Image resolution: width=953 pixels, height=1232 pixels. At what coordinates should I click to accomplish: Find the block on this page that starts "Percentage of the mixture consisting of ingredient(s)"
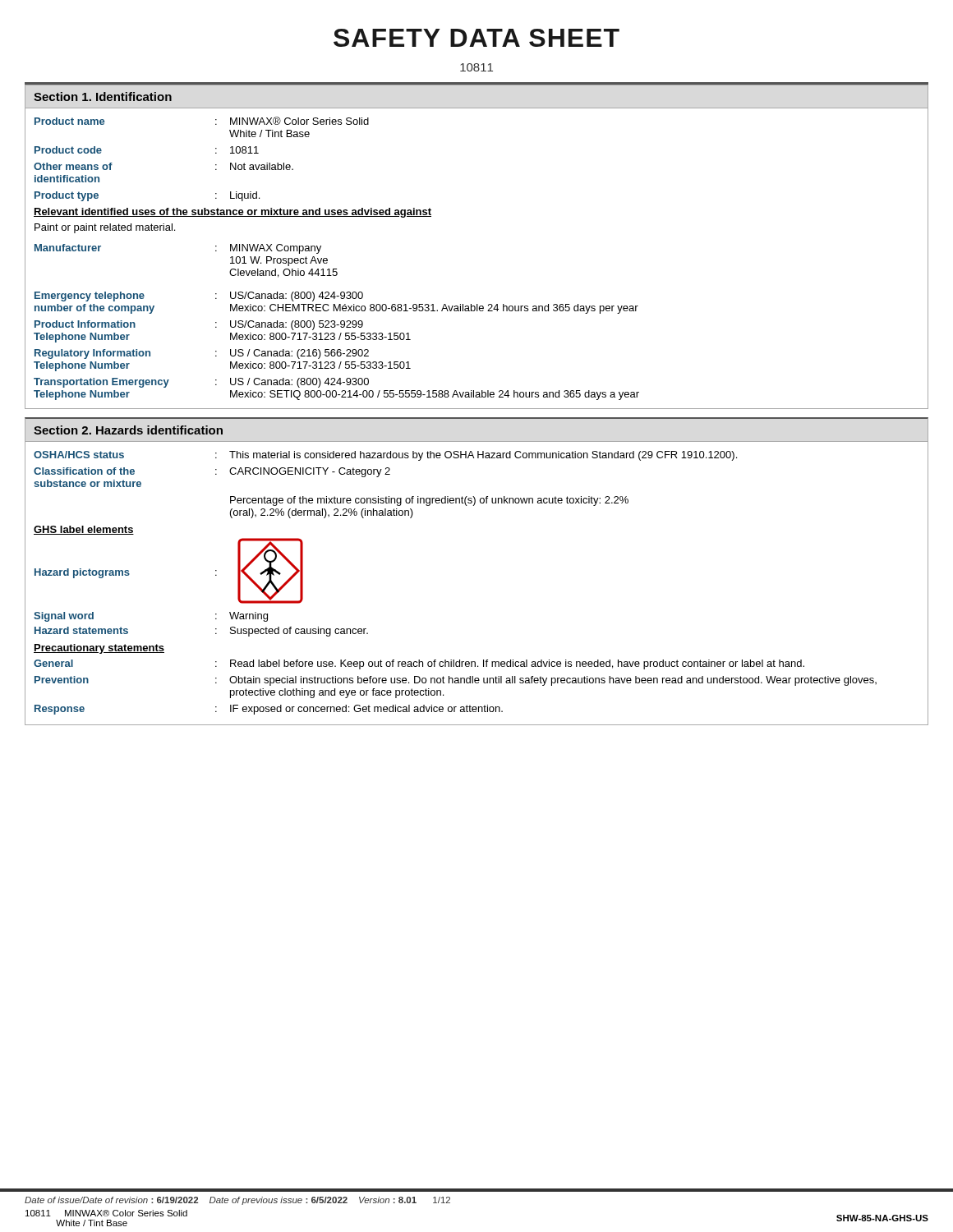click(429, 506)
